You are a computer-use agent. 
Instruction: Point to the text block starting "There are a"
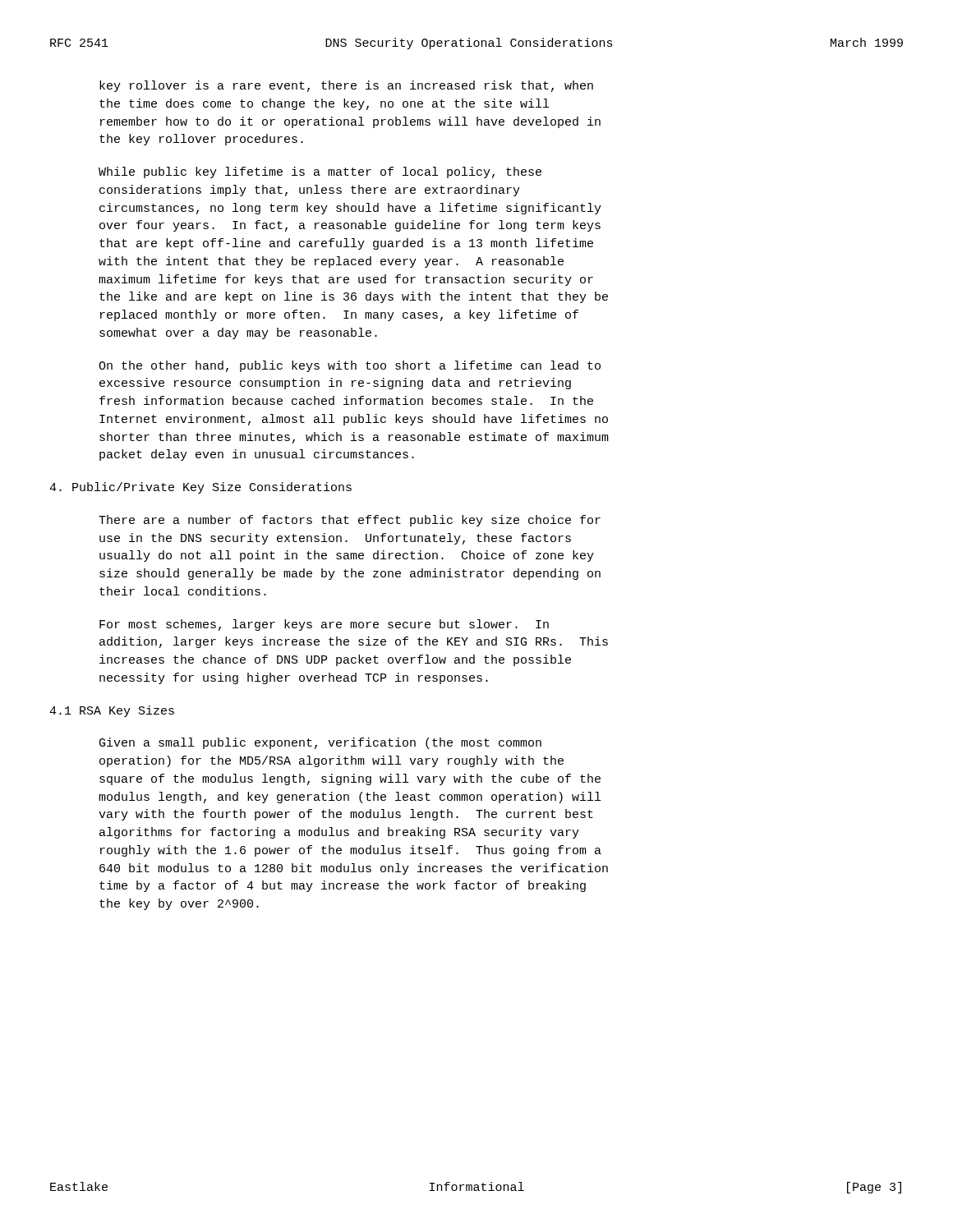[x=350, y=557]
